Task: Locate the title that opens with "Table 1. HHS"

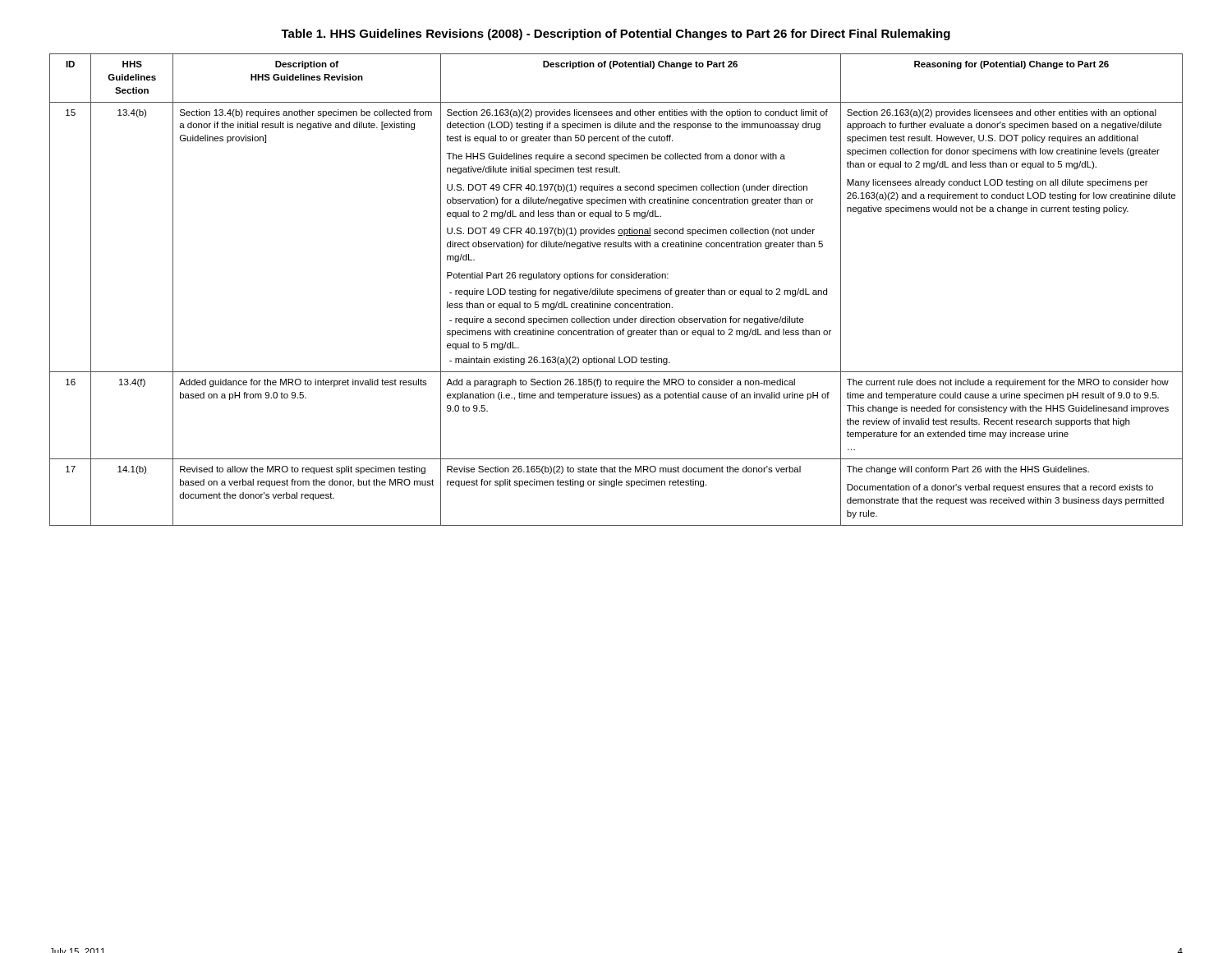Action: coord(616,33)
